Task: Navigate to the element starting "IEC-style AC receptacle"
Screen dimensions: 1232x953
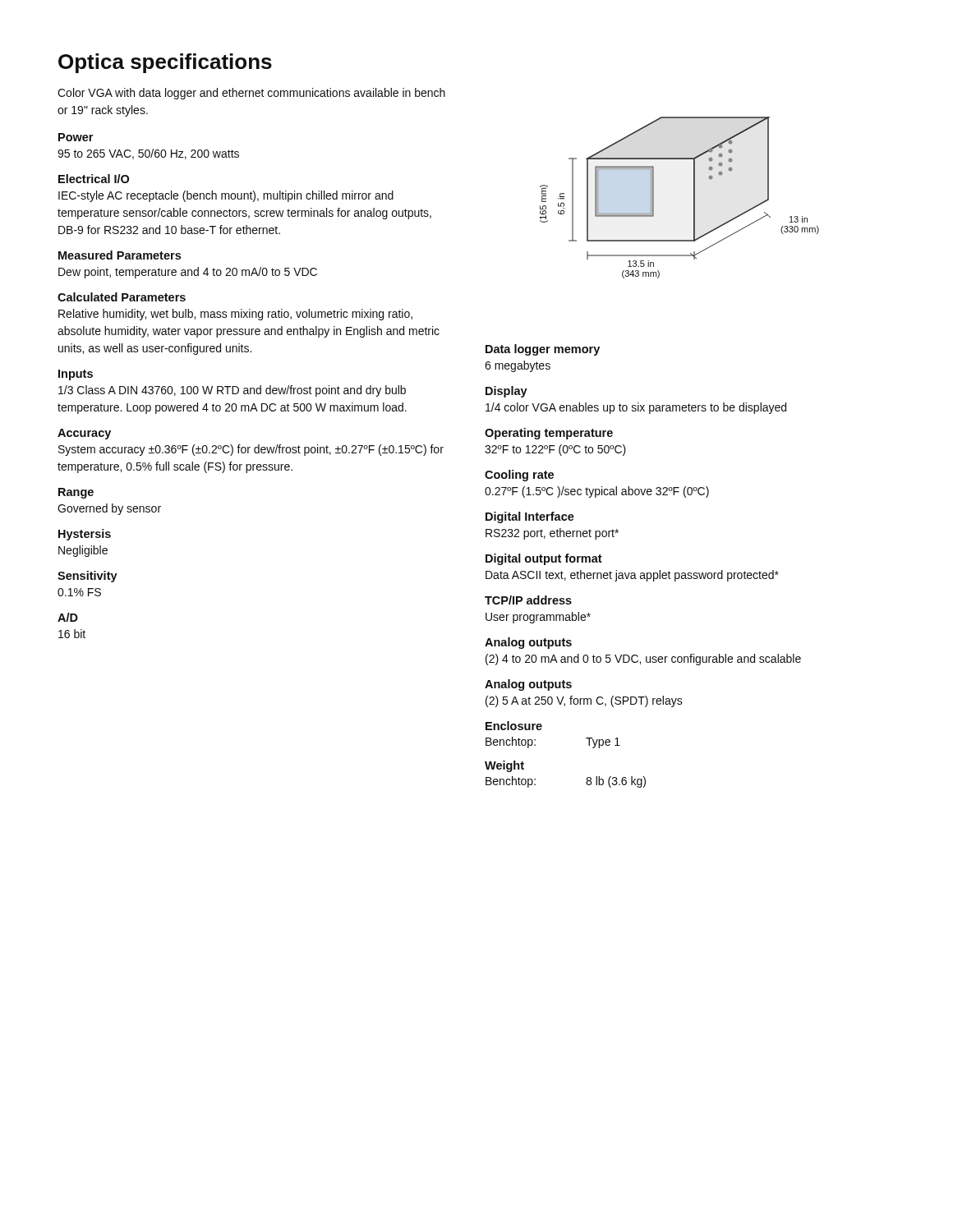Action: (255, 213)
